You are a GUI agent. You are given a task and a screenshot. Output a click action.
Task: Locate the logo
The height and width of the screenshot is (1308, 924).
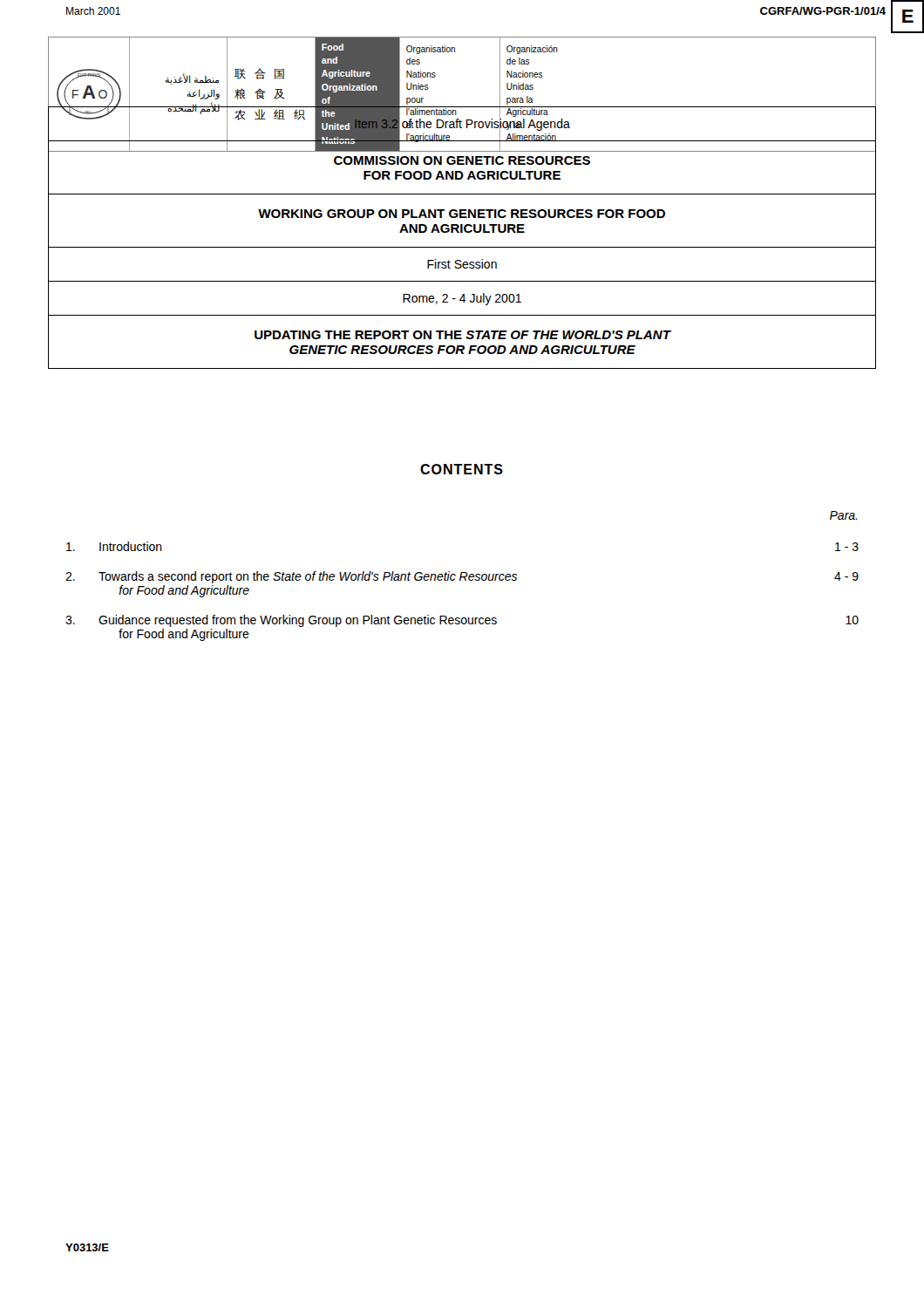pos(462,94)
